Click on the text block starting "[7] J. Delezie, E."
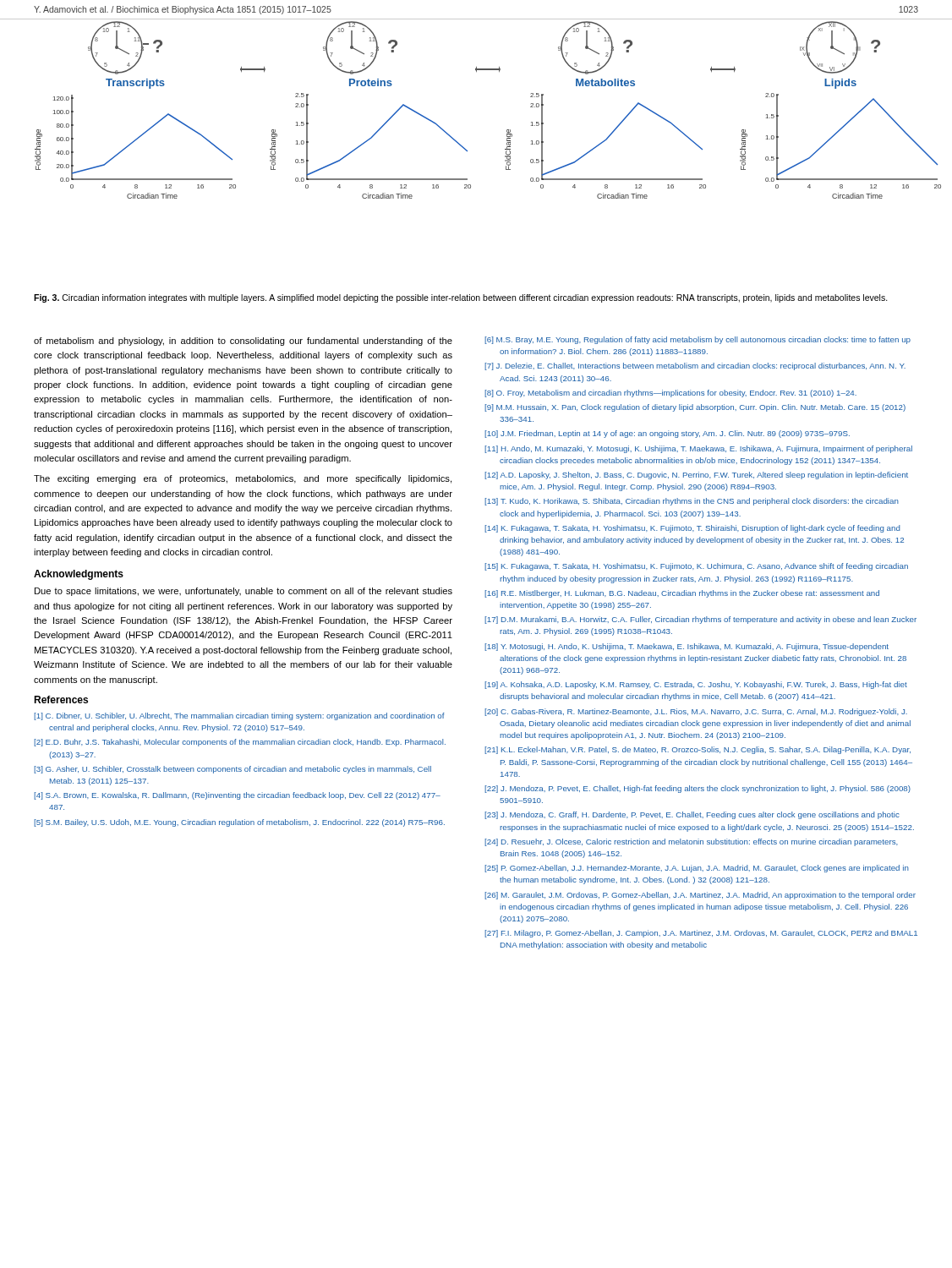Viewport: 952px width, 1268px height. [695, 372]
